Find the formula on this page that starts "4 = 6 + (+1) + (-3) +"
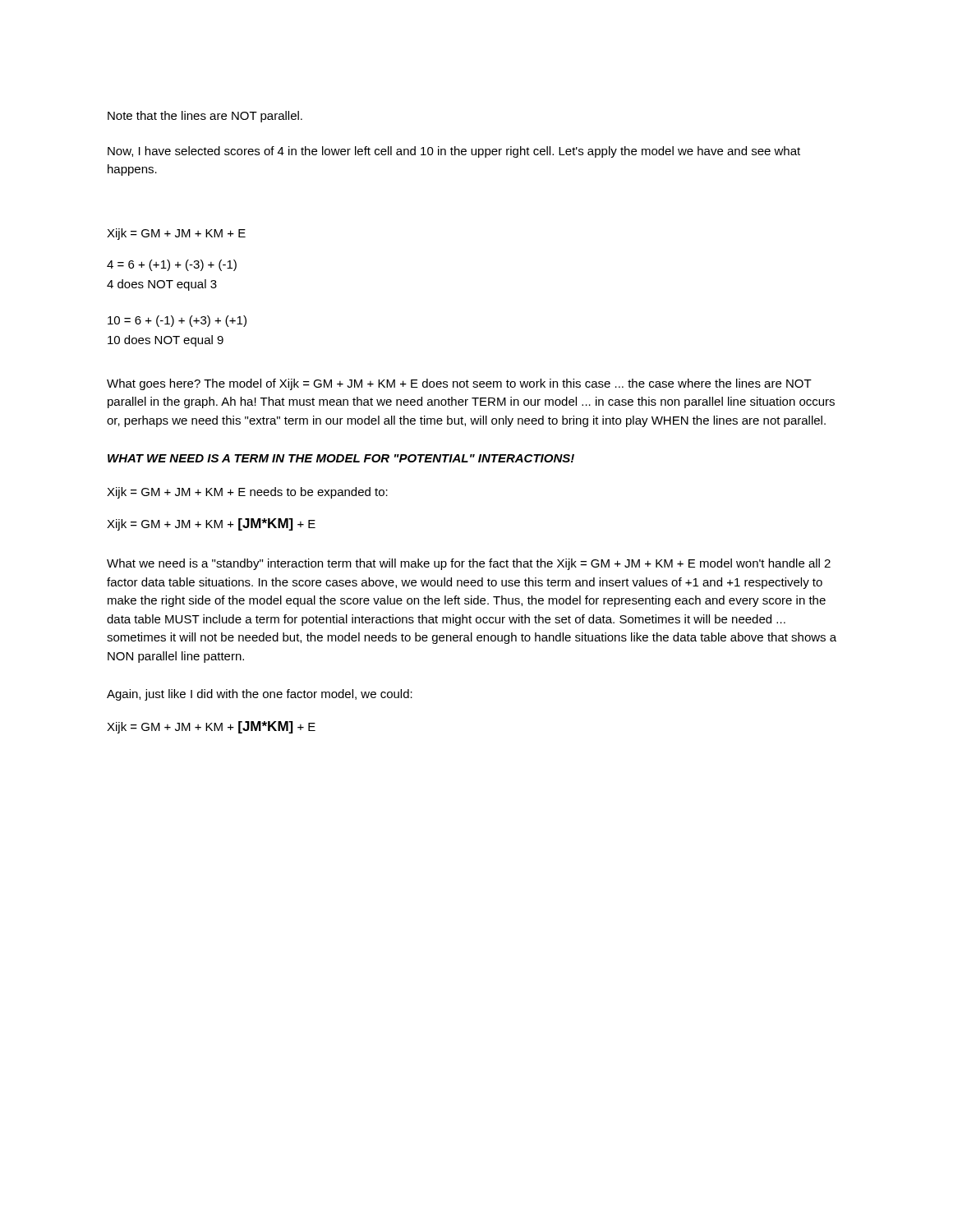The image size is (953, 1232). click(172, 274)
